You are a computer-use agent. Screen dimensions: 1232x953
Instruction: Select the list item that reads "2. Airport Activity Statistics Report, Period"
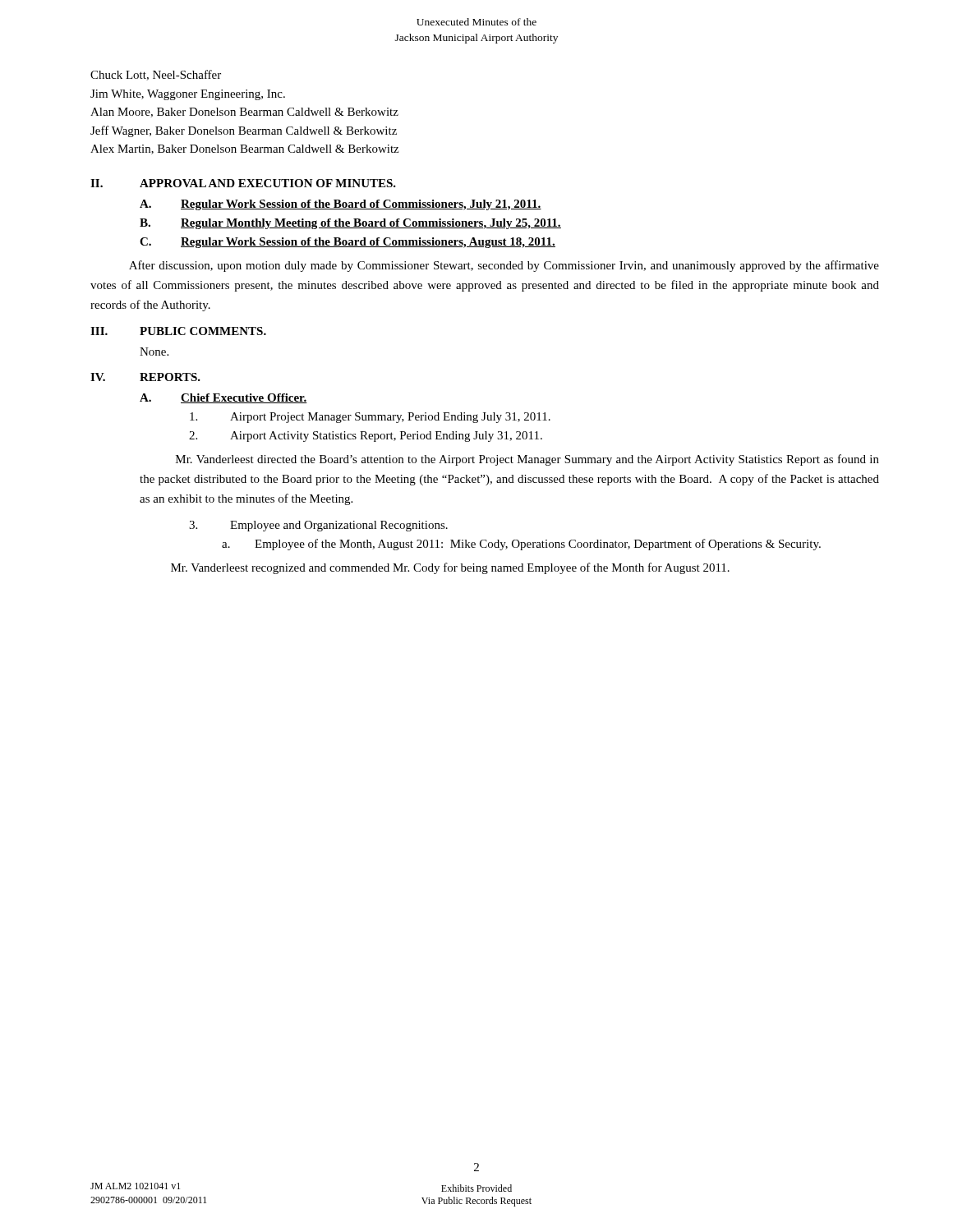(534, 435)
